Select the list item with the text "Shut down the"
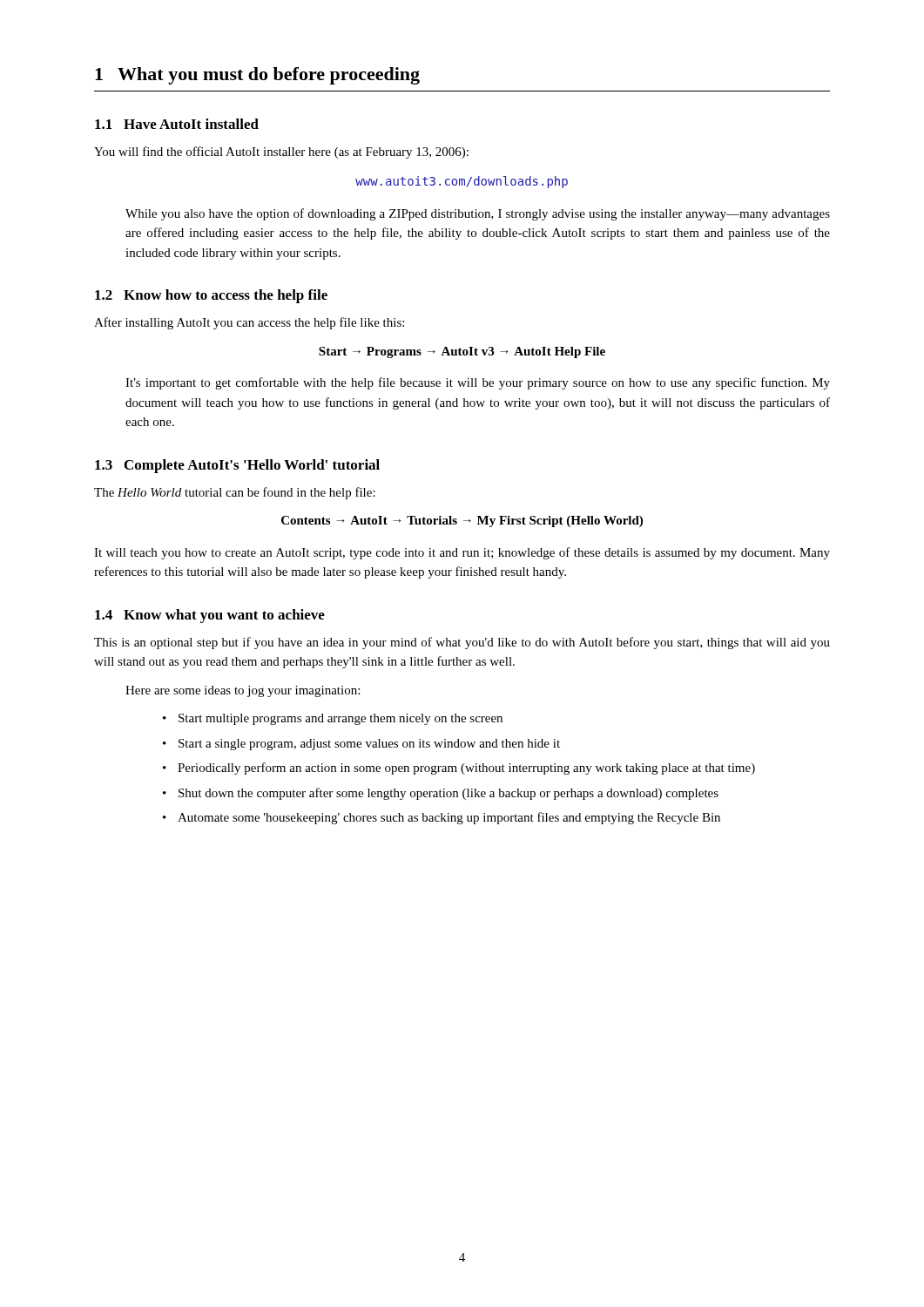924x1307 pixels. click(x=493, y=793)
